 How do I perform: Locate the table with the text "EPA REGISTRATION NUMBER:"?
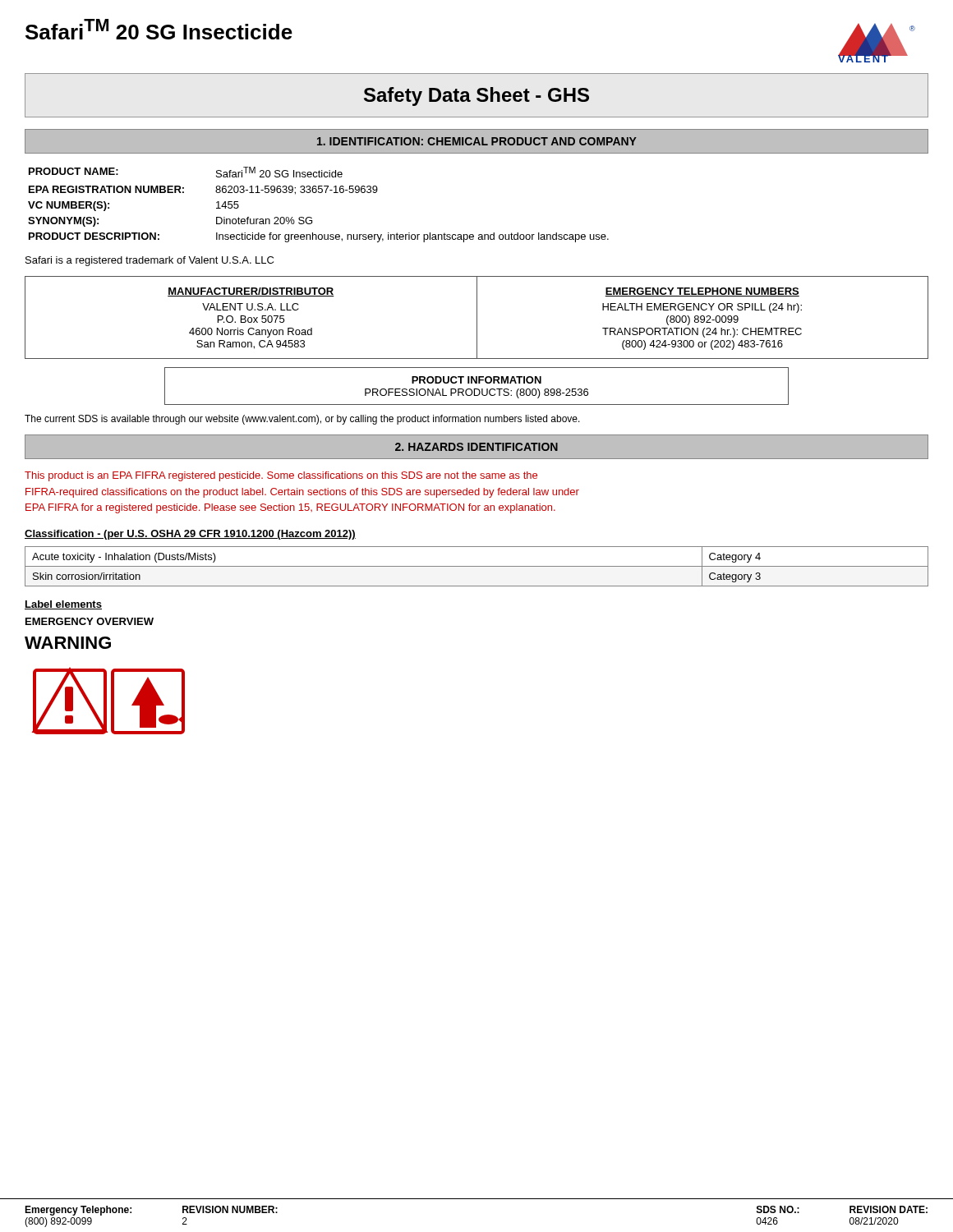click(476, 204)
